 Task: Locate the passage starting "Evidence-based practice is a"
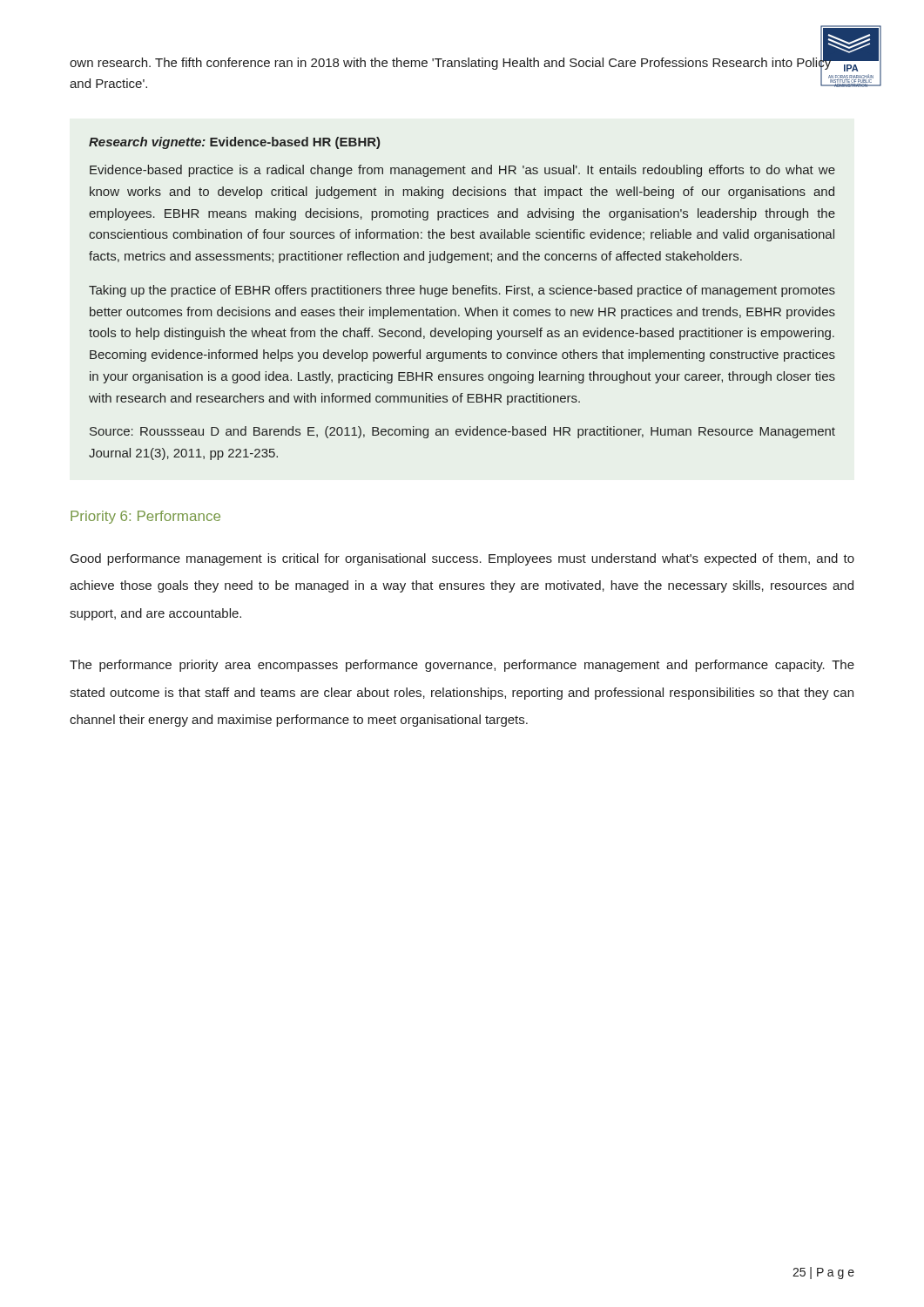[462, 213]
